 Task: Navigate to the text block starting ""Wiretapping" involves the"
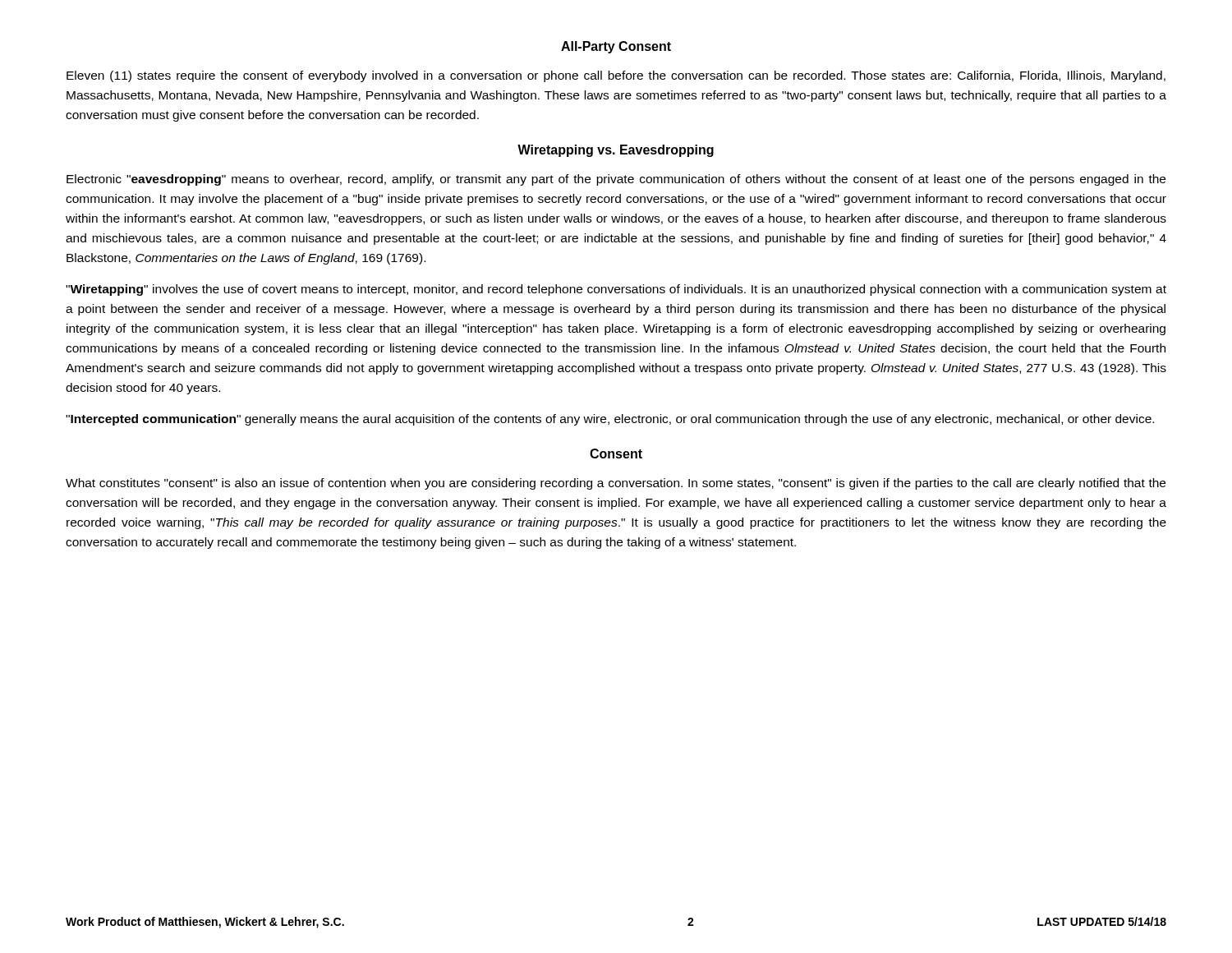[616, 338]
